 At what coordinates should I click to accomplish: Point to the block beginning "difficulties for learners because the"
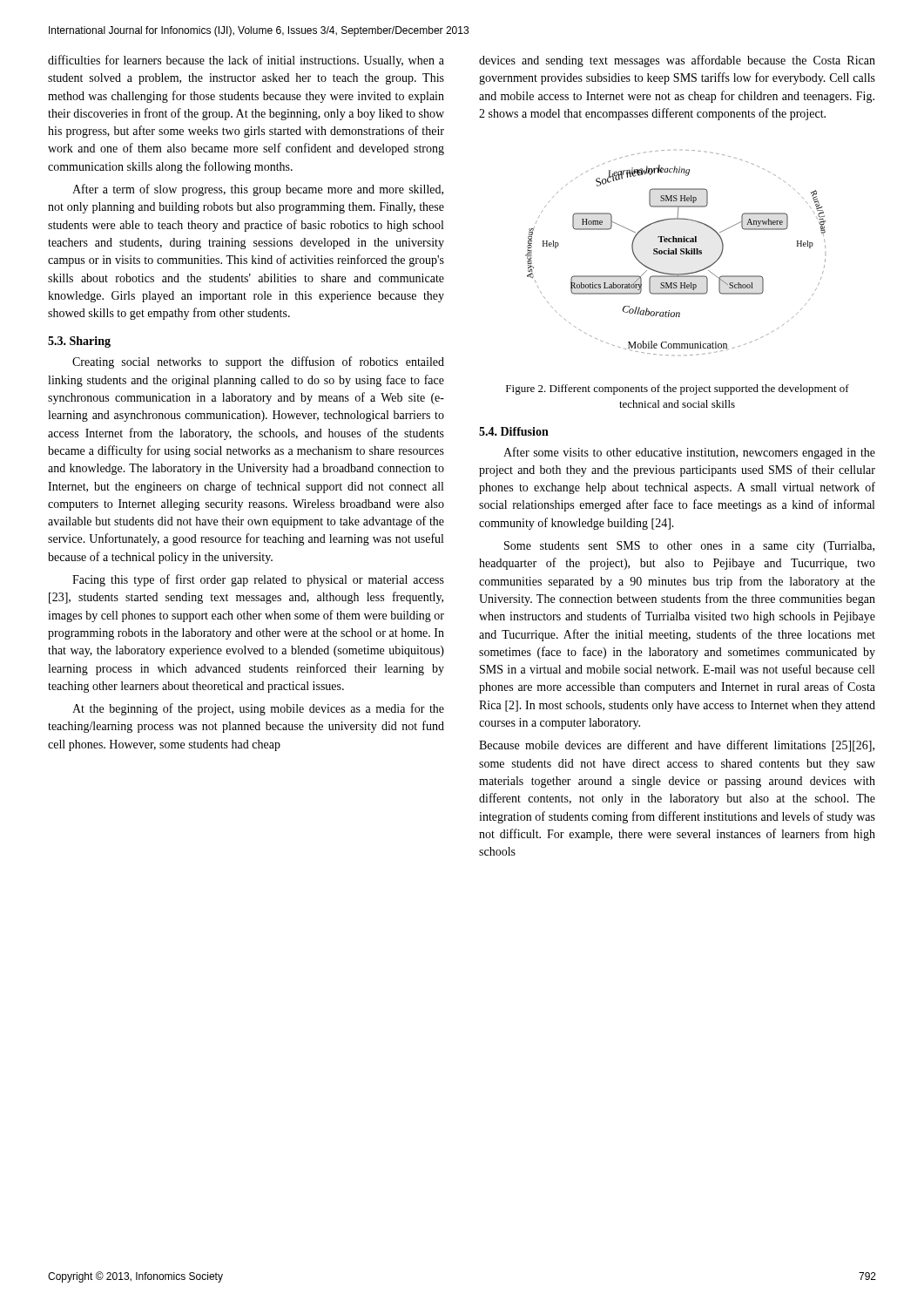click(246, 188)
